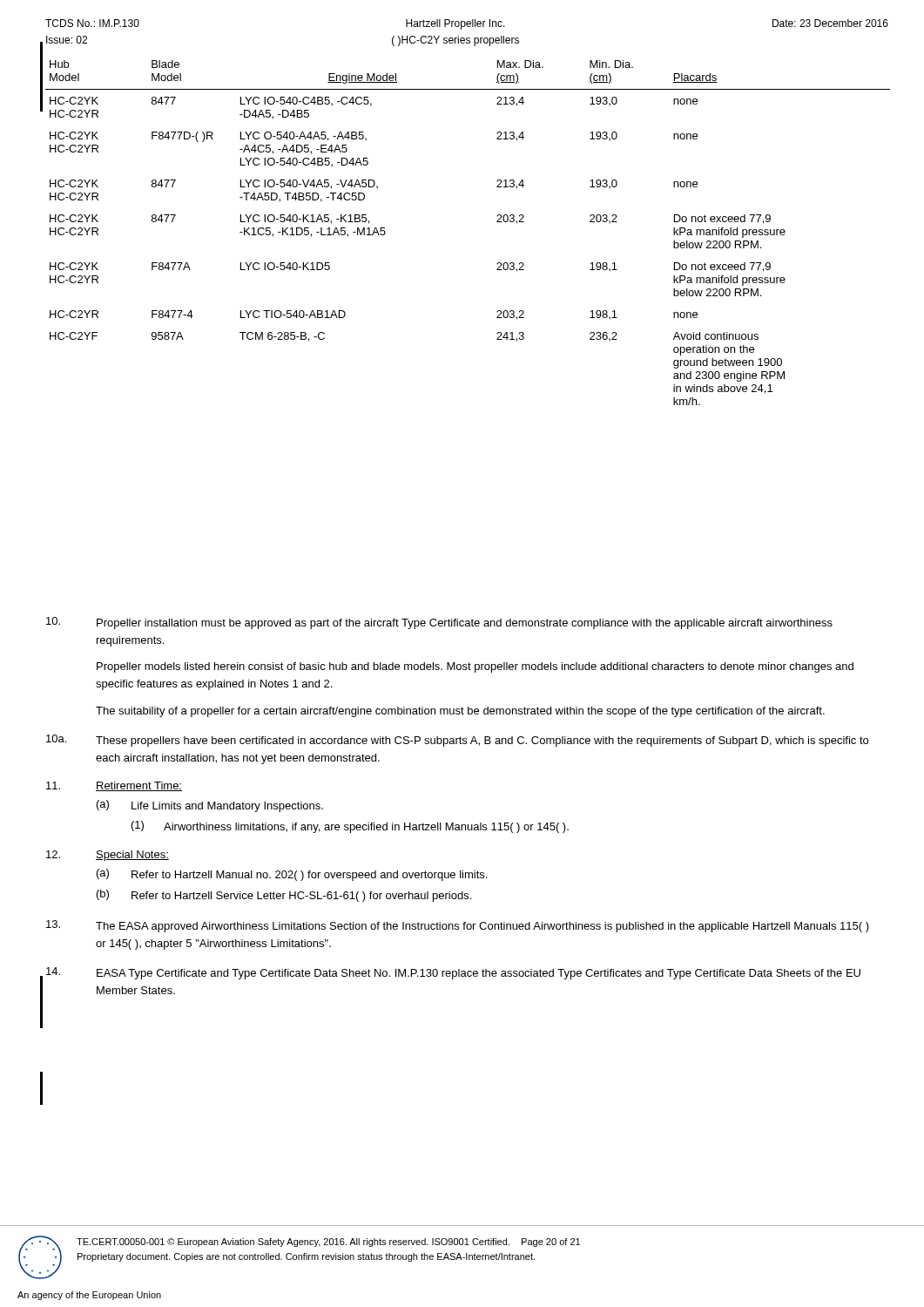Locate the list item that reads "(a) Refer to Hartzell Manual"
924x1307 pixels.
click(x=292, y=875)
